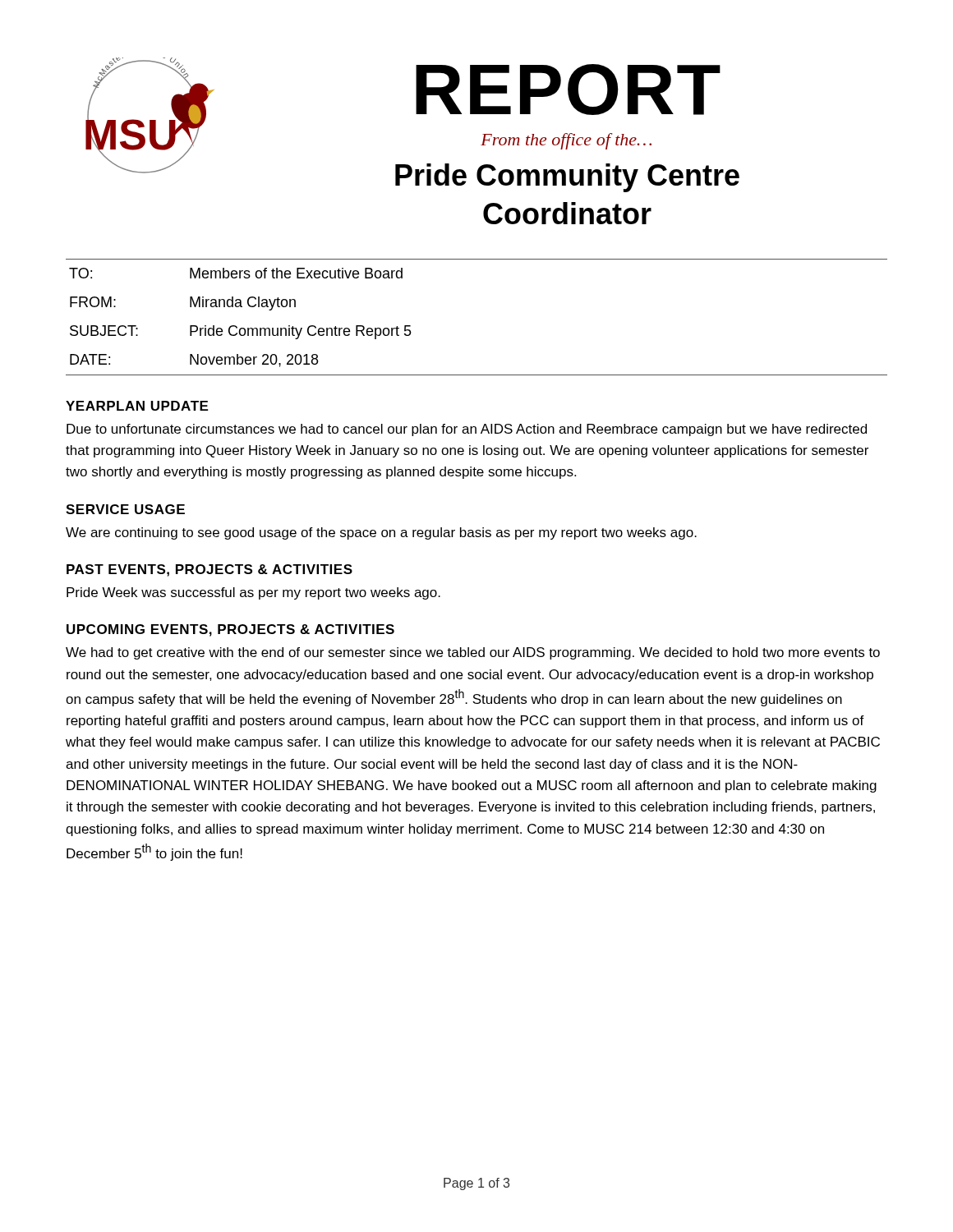Locate the logo

click(144, 125)
